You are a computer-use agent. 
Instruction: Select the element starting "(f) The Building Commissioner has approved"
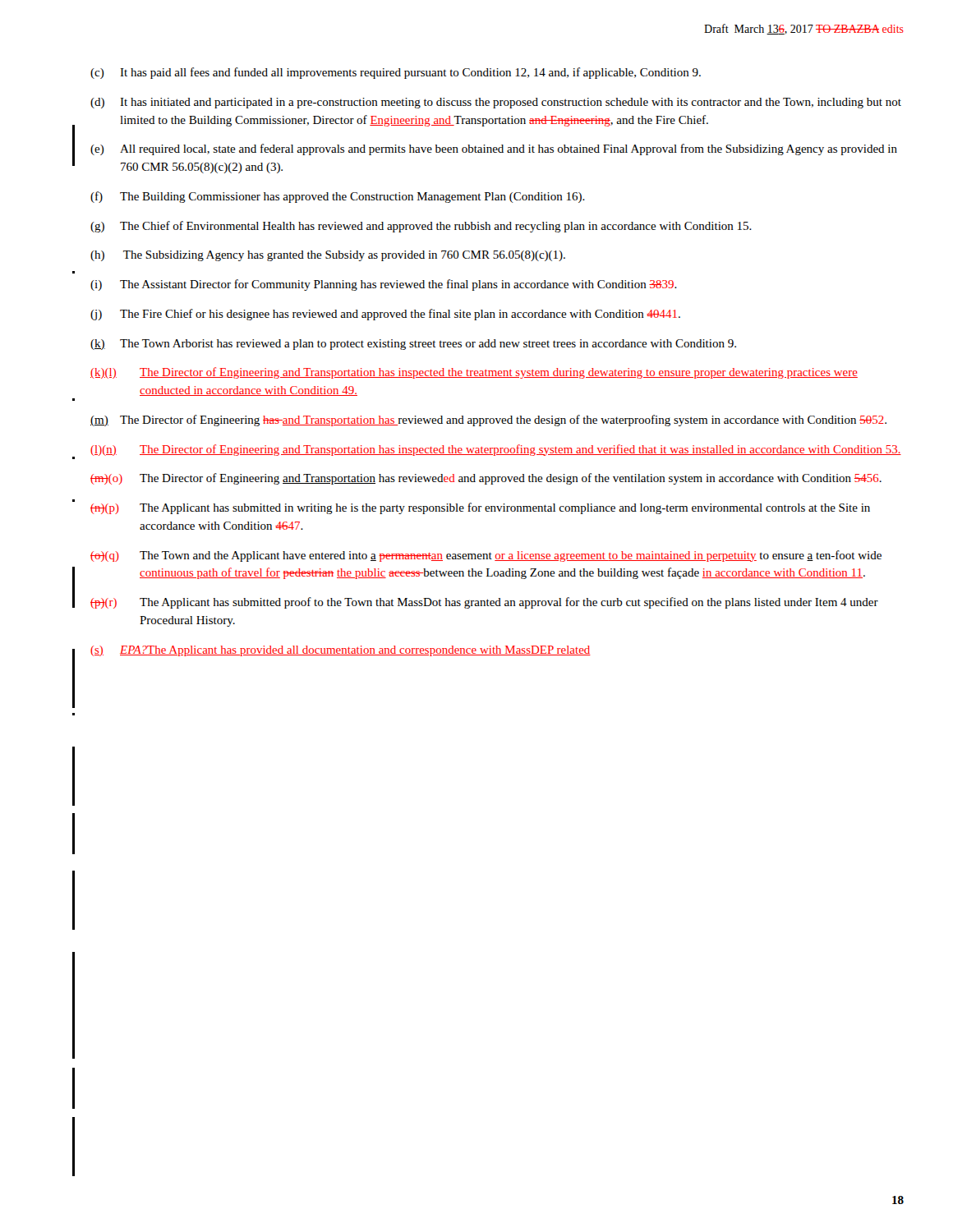coord(497,197)
